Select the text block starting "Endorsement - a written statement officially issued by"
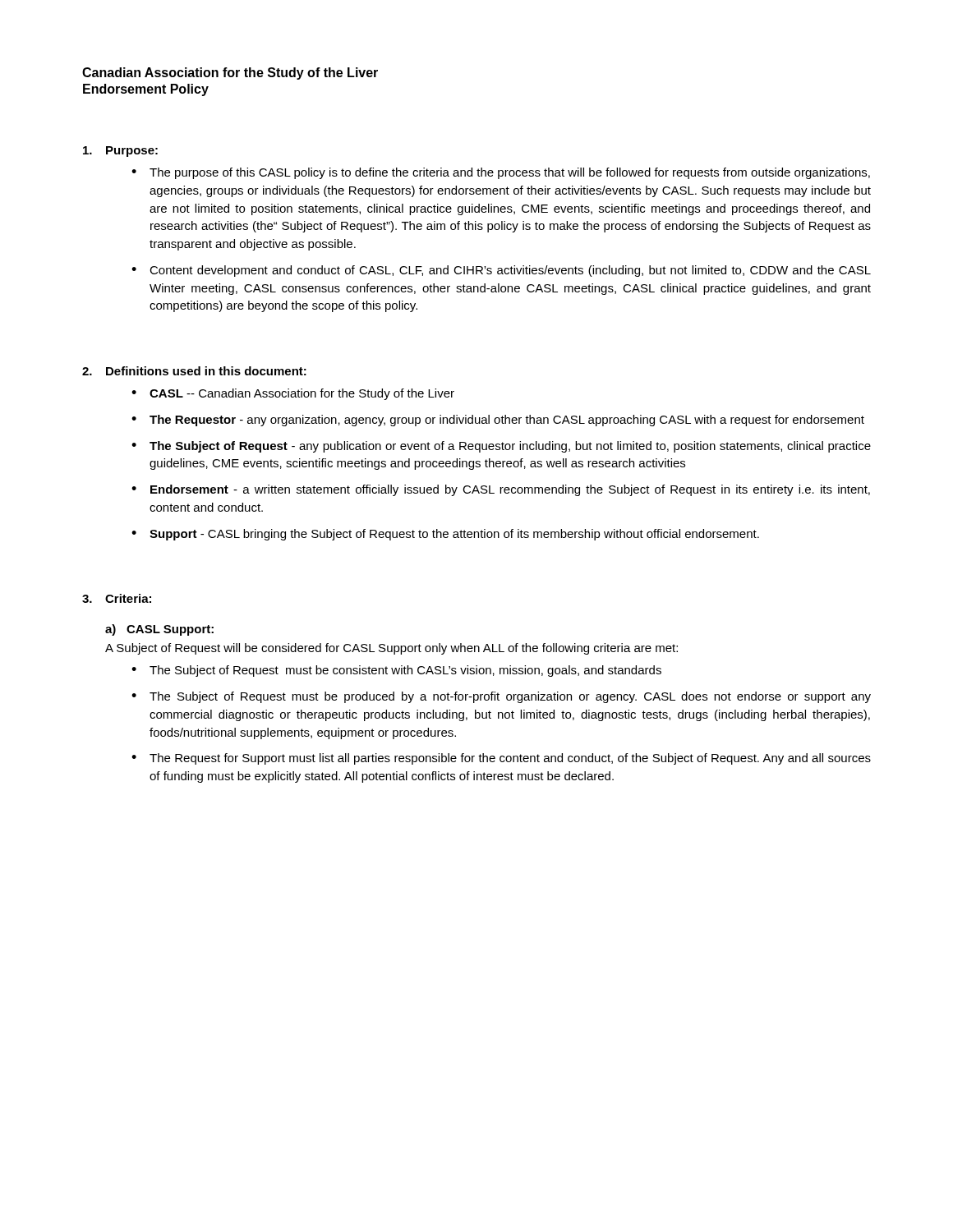This screenshot has height=1232, width=953. pos(510,498)
